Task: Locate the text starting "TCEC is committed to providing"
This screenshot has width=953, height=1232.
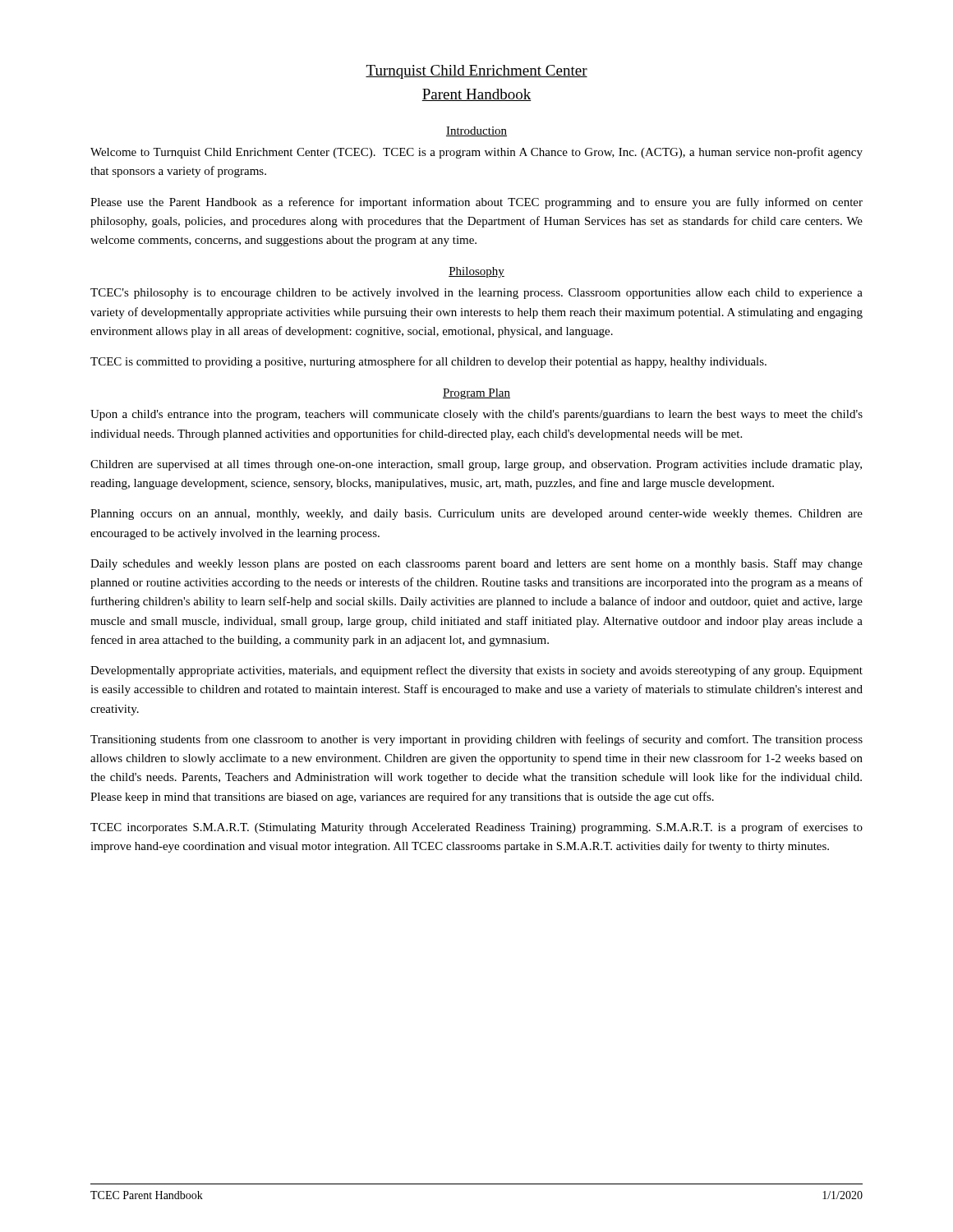Action: click(429, 361)
